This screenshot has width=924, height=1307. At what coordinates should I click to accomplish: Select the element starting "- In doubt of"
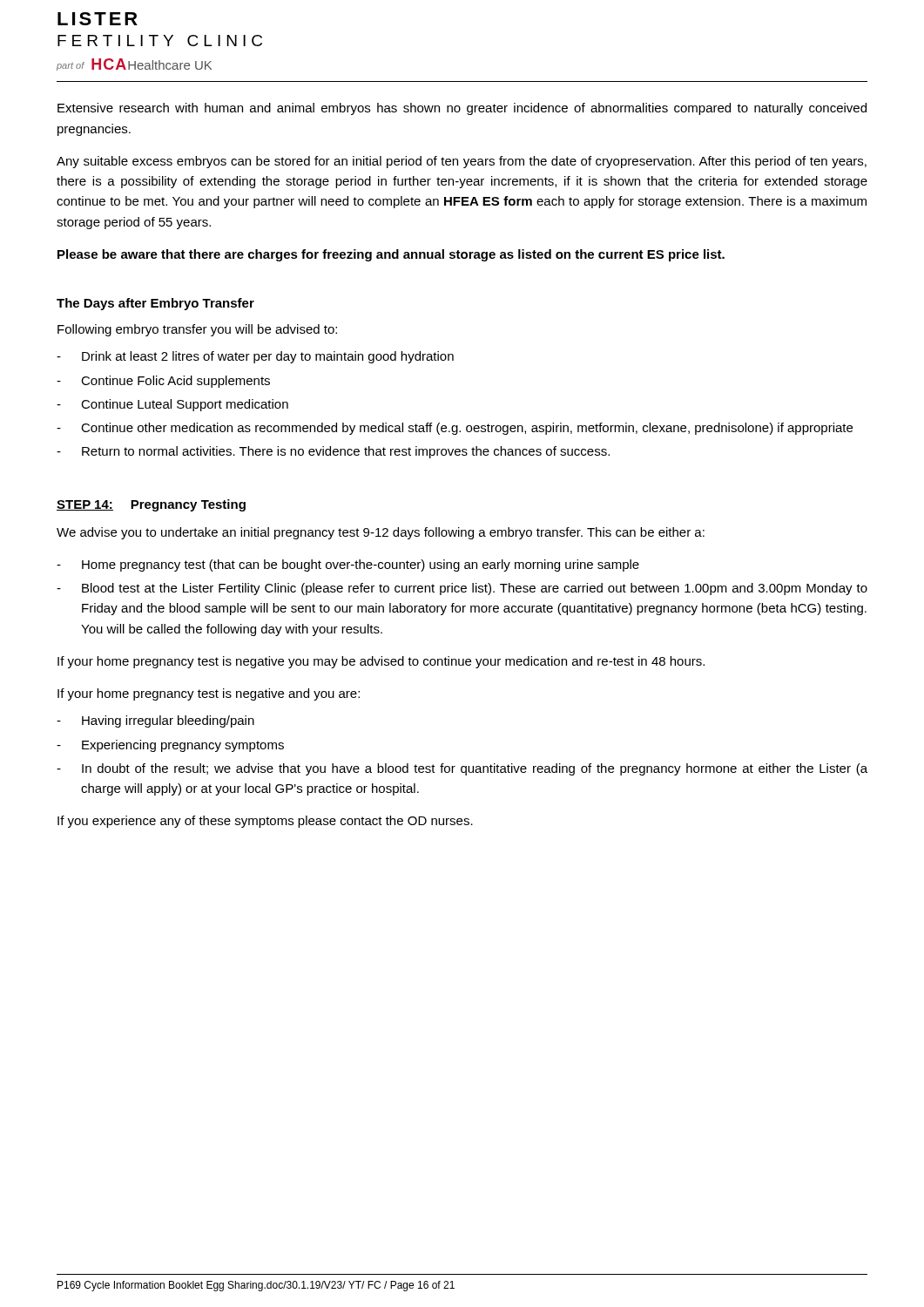click(462, 778)
